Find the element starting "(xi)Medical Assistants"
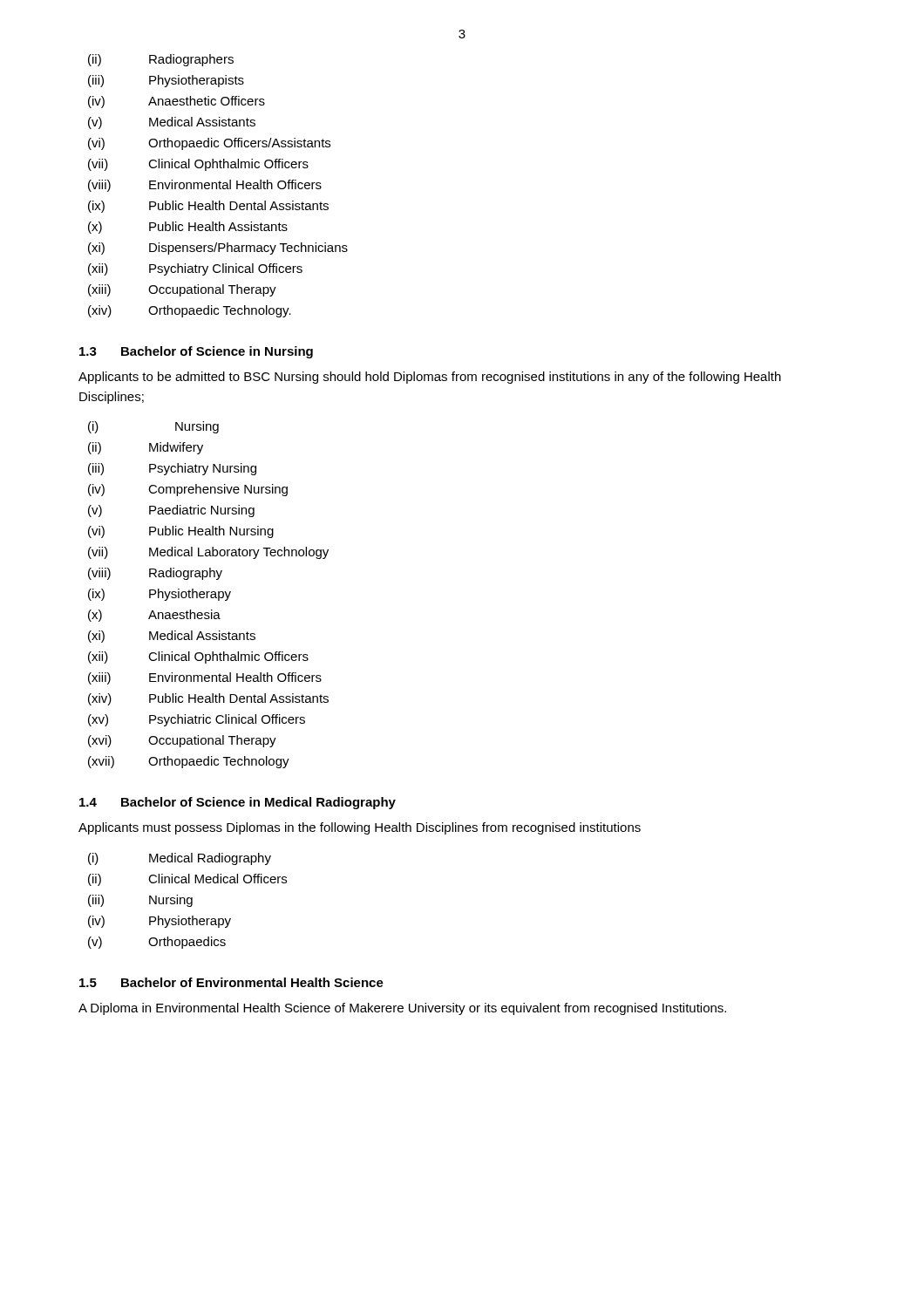 pos(172,637)
